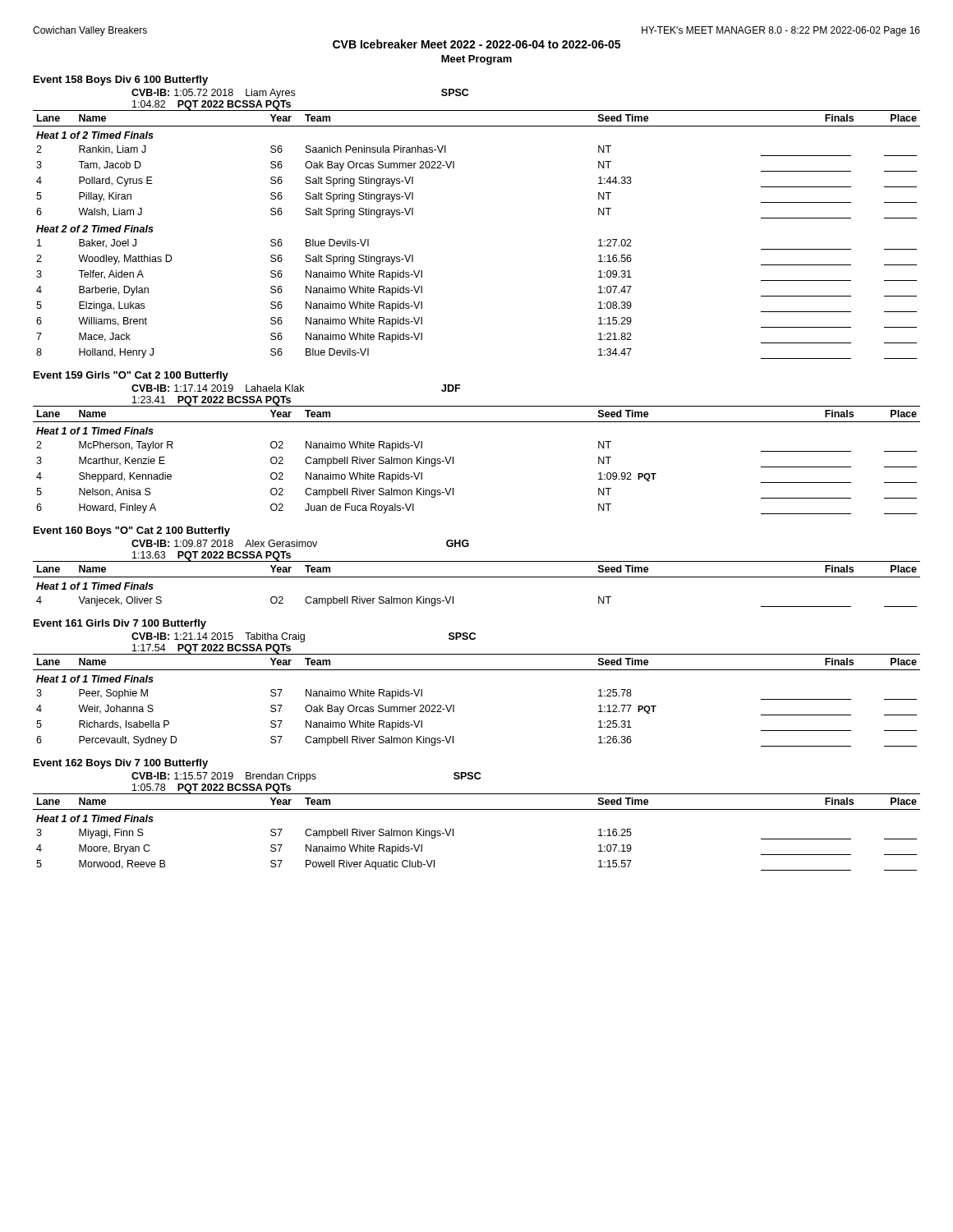Click on the block starting "Event 158 Boys Div"
The image size is (953, 1232).
tap(476, 92)
